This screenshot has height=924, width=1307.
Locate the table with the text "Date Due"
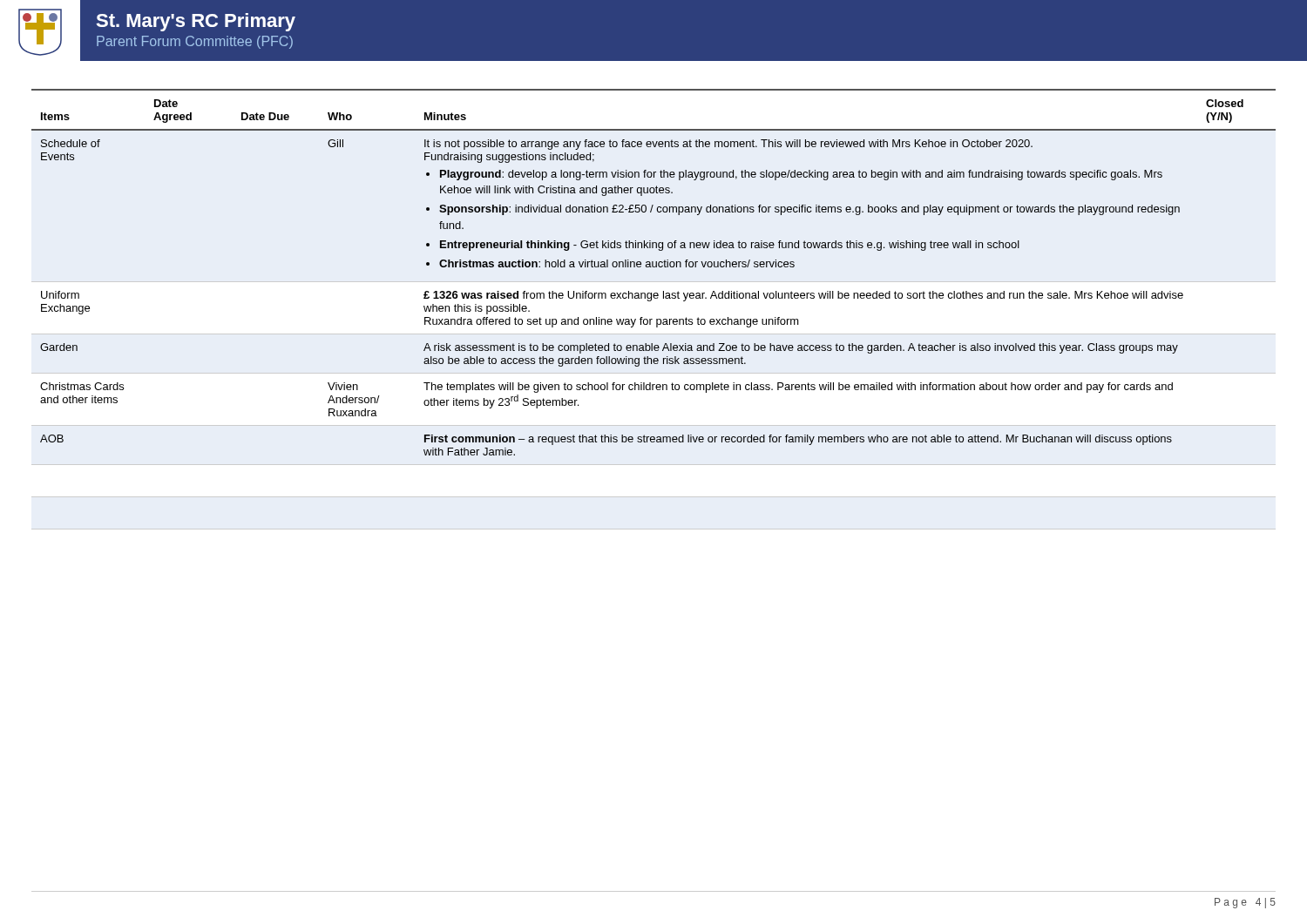[654, 309]
